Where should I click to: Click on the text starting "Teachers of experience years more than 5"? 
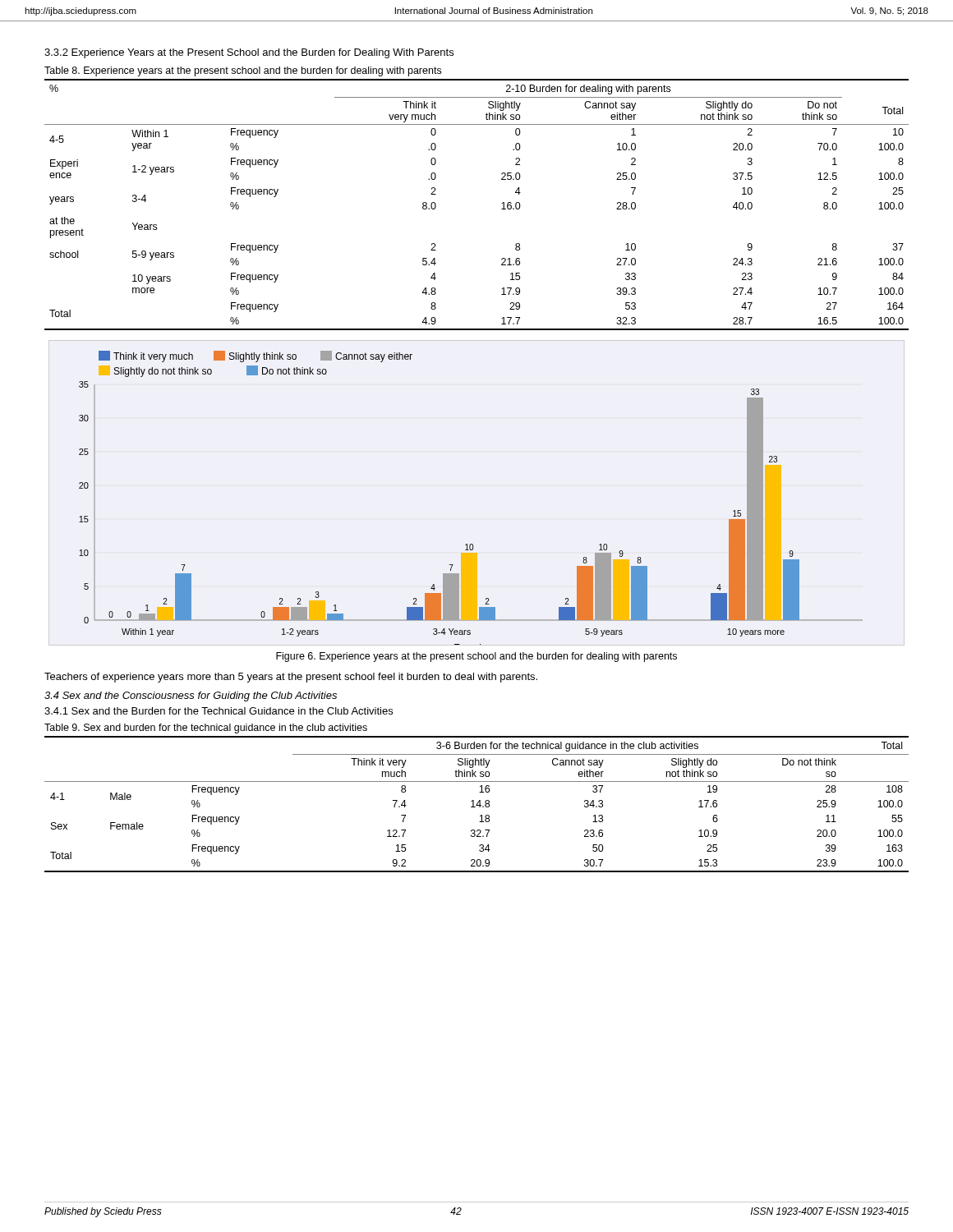click(291, 676)
